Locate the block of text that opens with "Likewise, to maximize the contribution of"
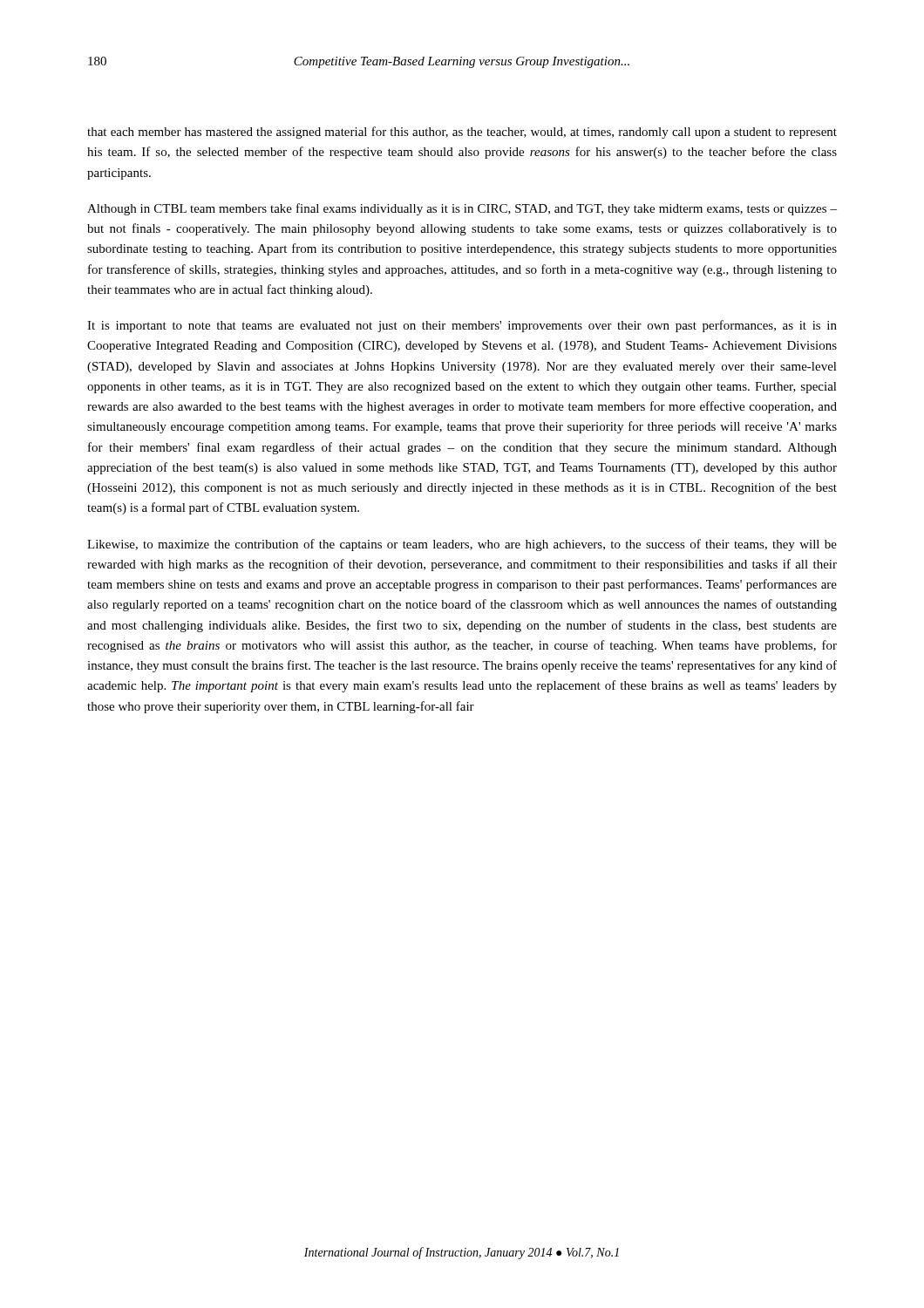The height and width of the screenshot is (1308, 924). (462, 625)
